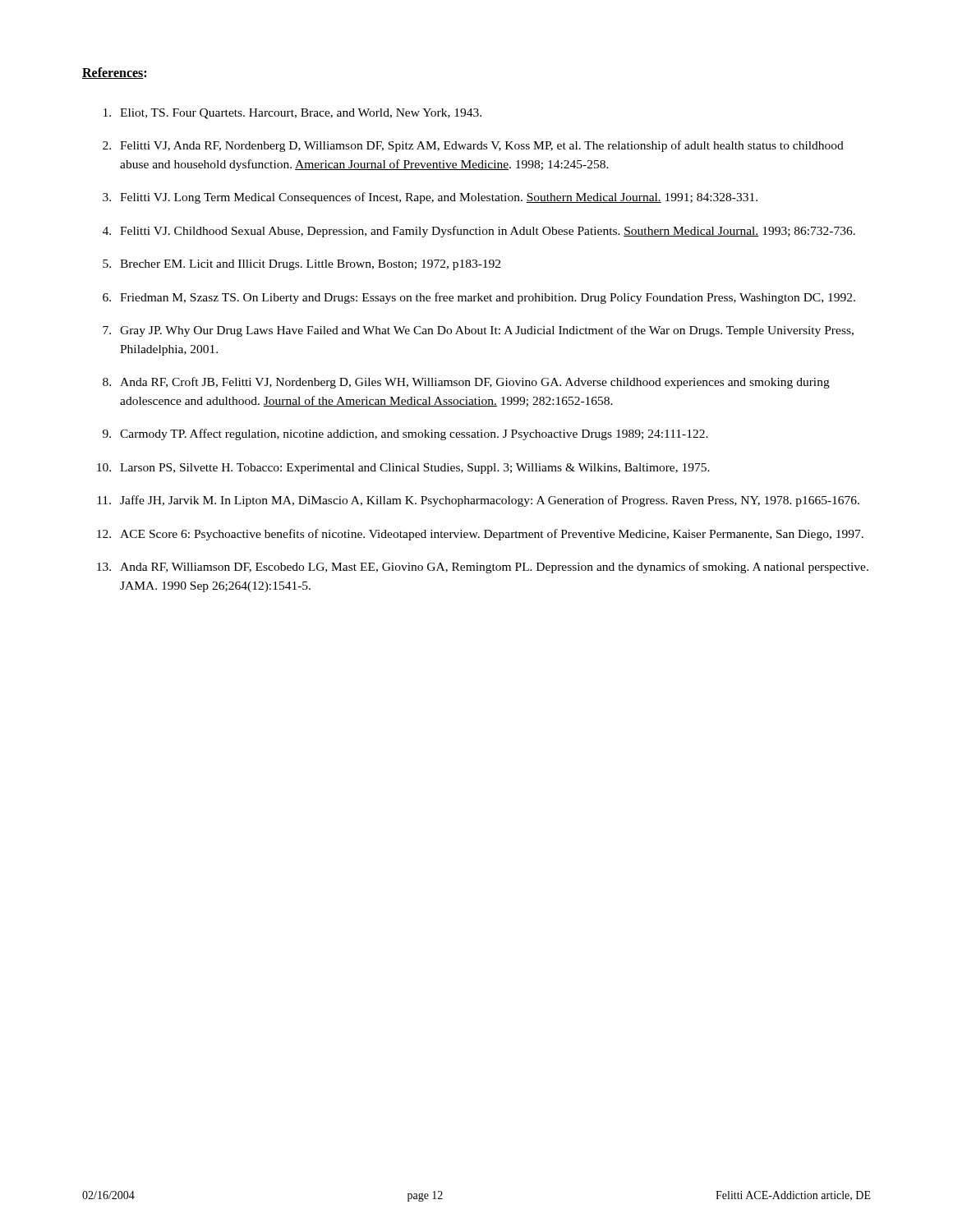Find the list item with the text "12. ACE Score 6:"

[x=476, y=534]
